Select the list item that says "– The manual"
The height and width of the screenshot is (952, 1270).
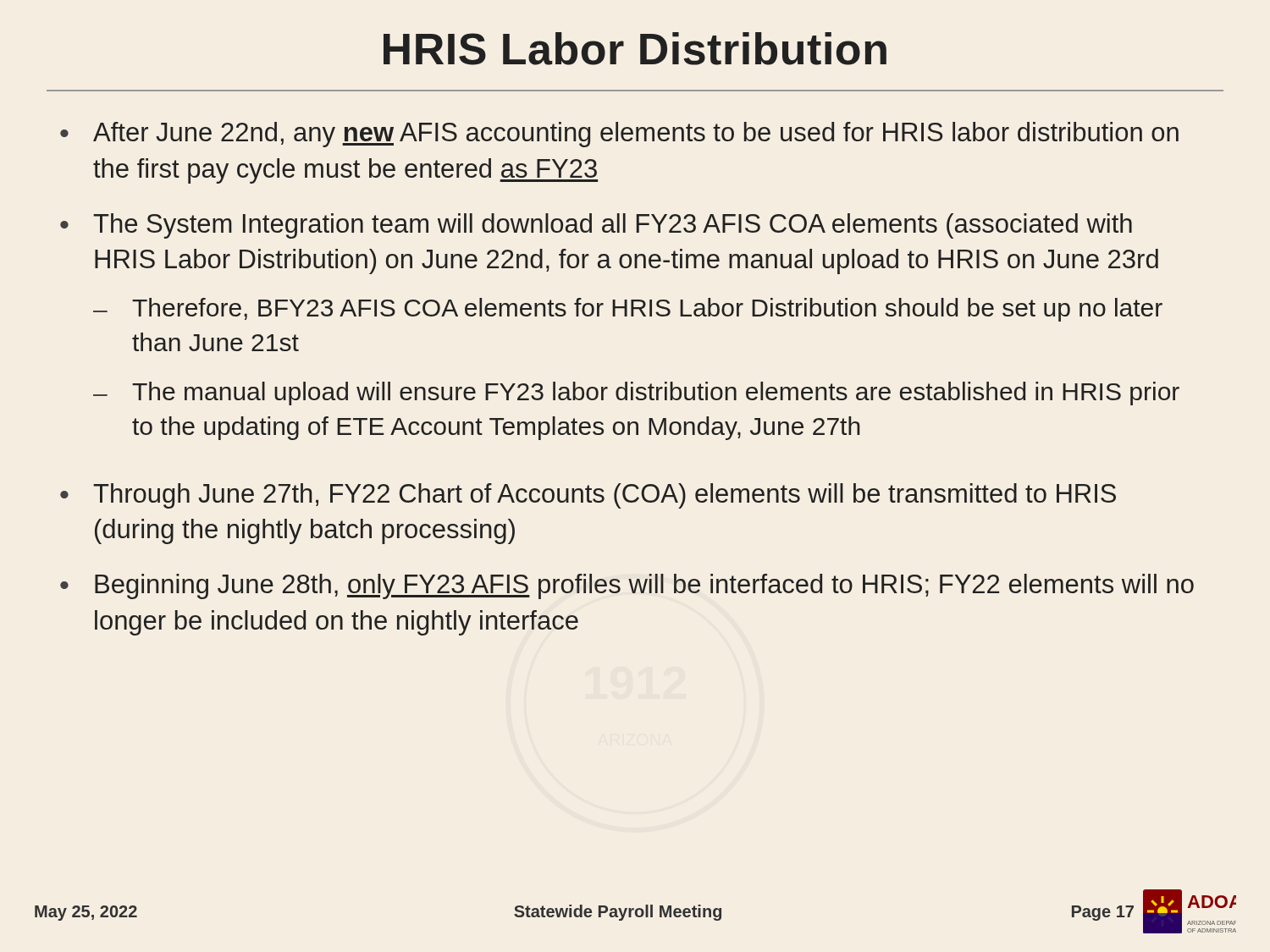pos(648,409)
